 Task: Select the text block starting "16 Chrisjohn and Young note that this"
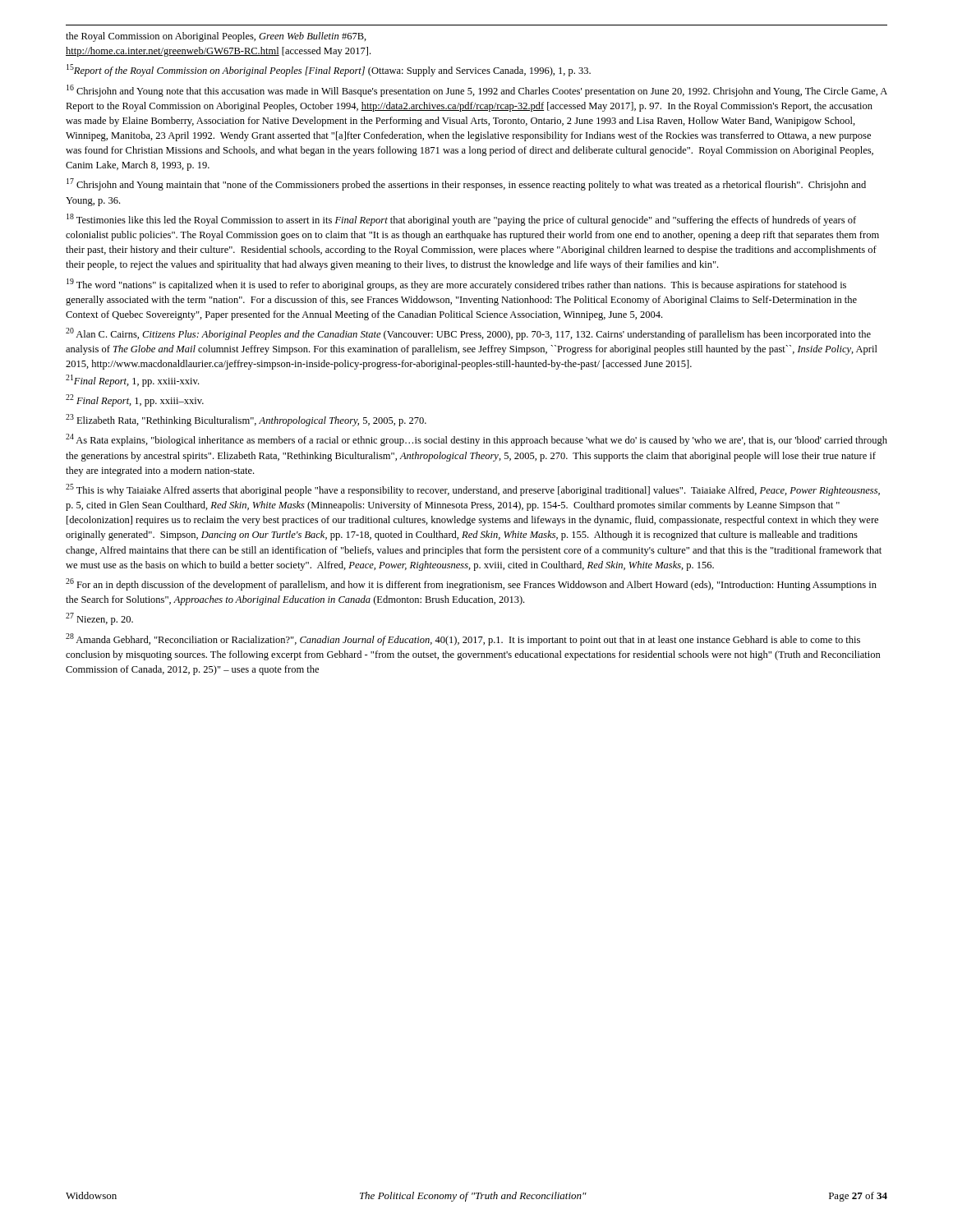pos(476,127)
